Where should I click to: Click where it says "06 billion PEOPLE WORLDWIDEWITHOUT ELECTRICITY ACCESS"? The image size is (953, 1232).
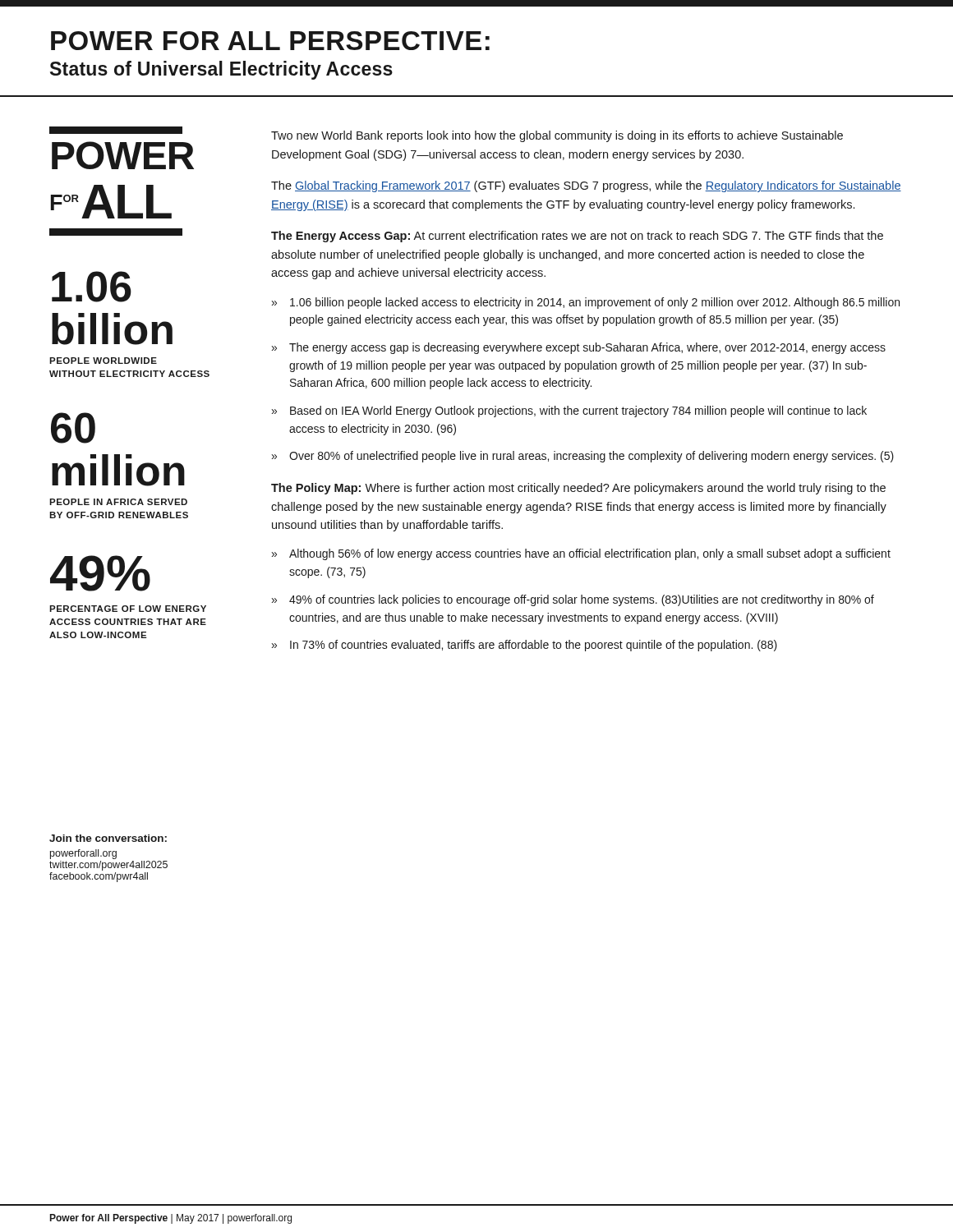pos(131,323)
